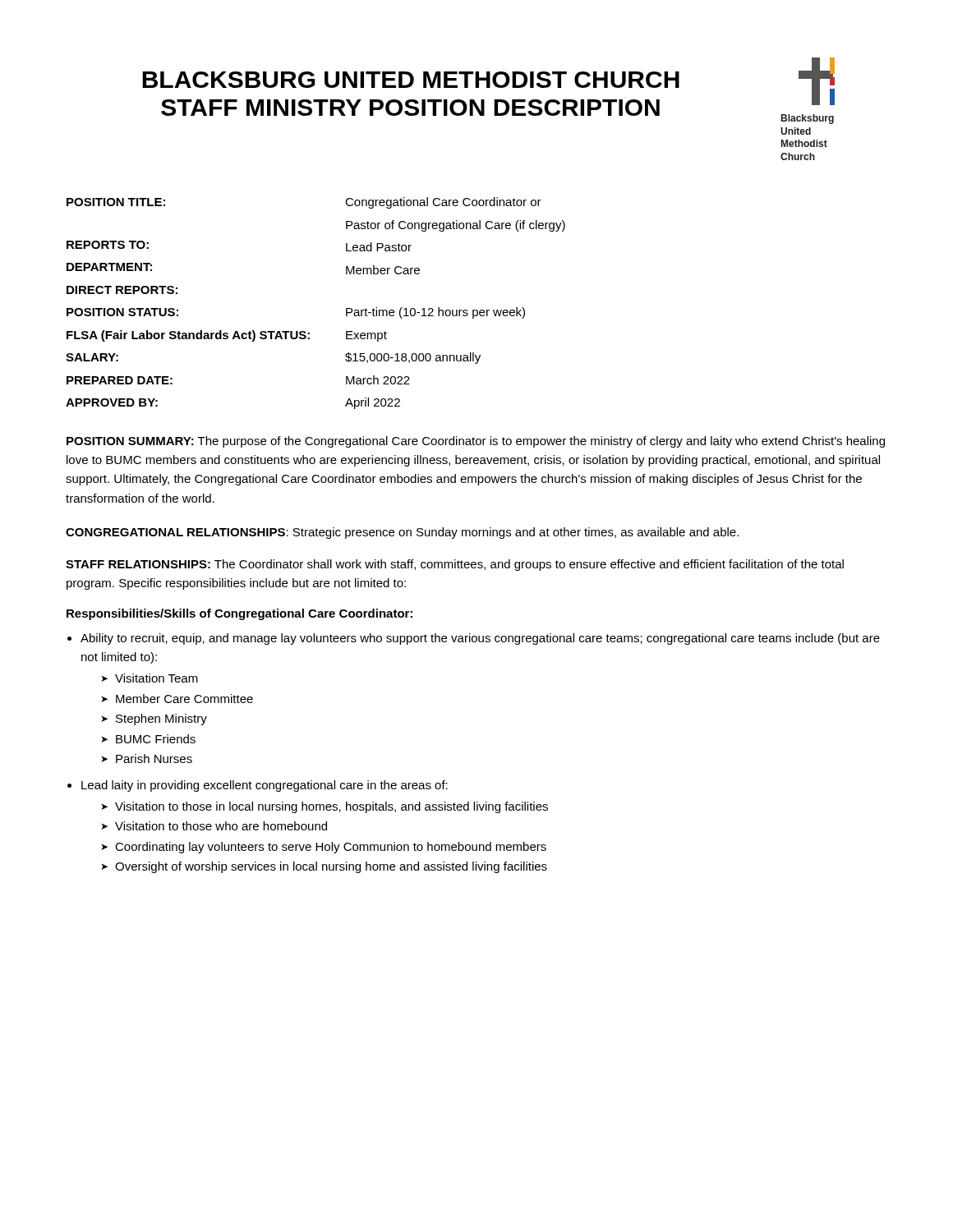Locate the element starting "Ability to recruit,"
Image resolution: width=953 pixels, height=1232 pixels.
[x=480, y=639]
